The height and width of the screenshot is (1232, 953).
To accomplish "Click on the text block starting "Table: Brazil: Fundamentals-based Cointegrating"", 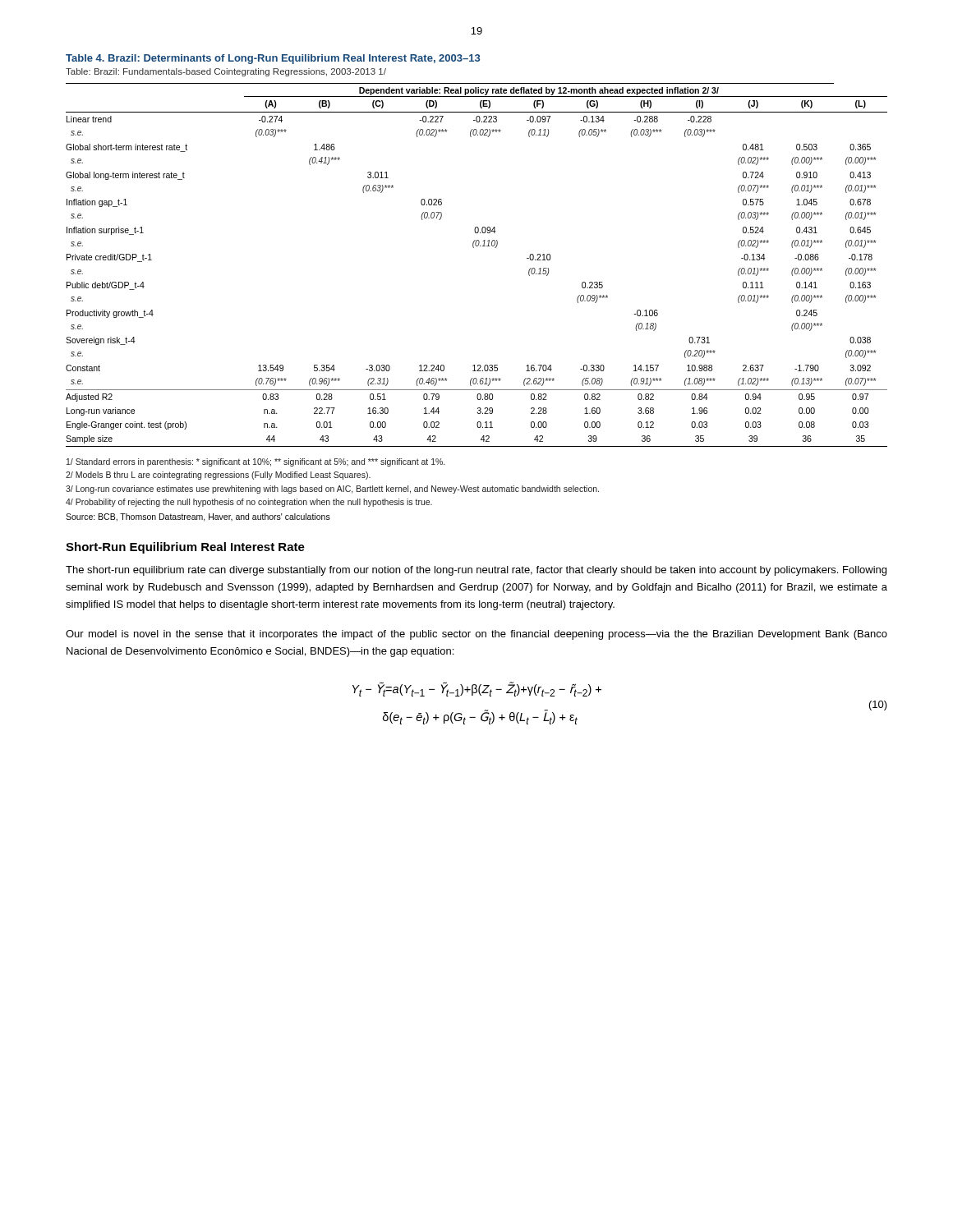I will pos(226,71).
